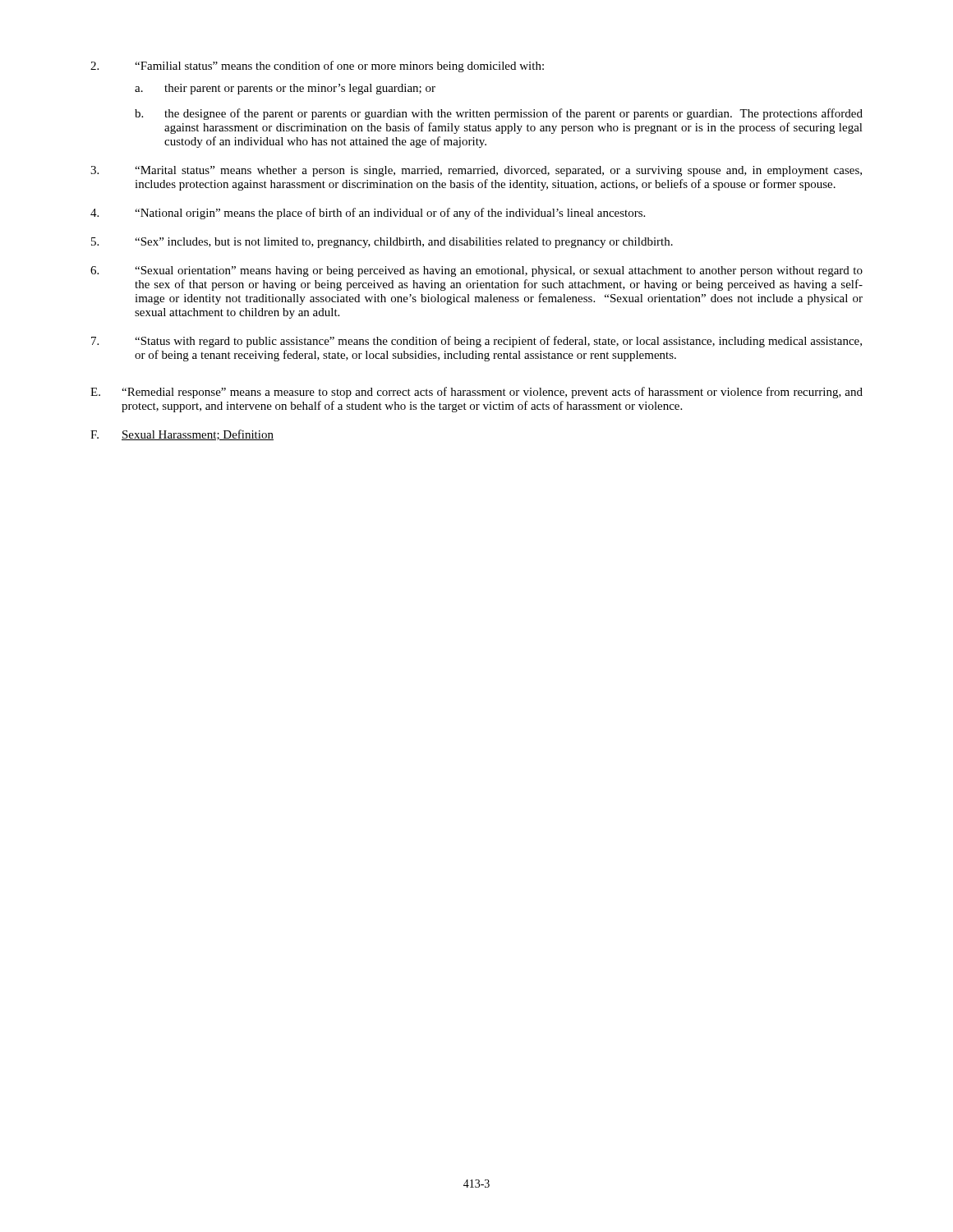The image size is (953, 1232).
Task: Select the list item with the text "E. “Remedial response”"
Action: pyautogui.click(x=476, y=399)
